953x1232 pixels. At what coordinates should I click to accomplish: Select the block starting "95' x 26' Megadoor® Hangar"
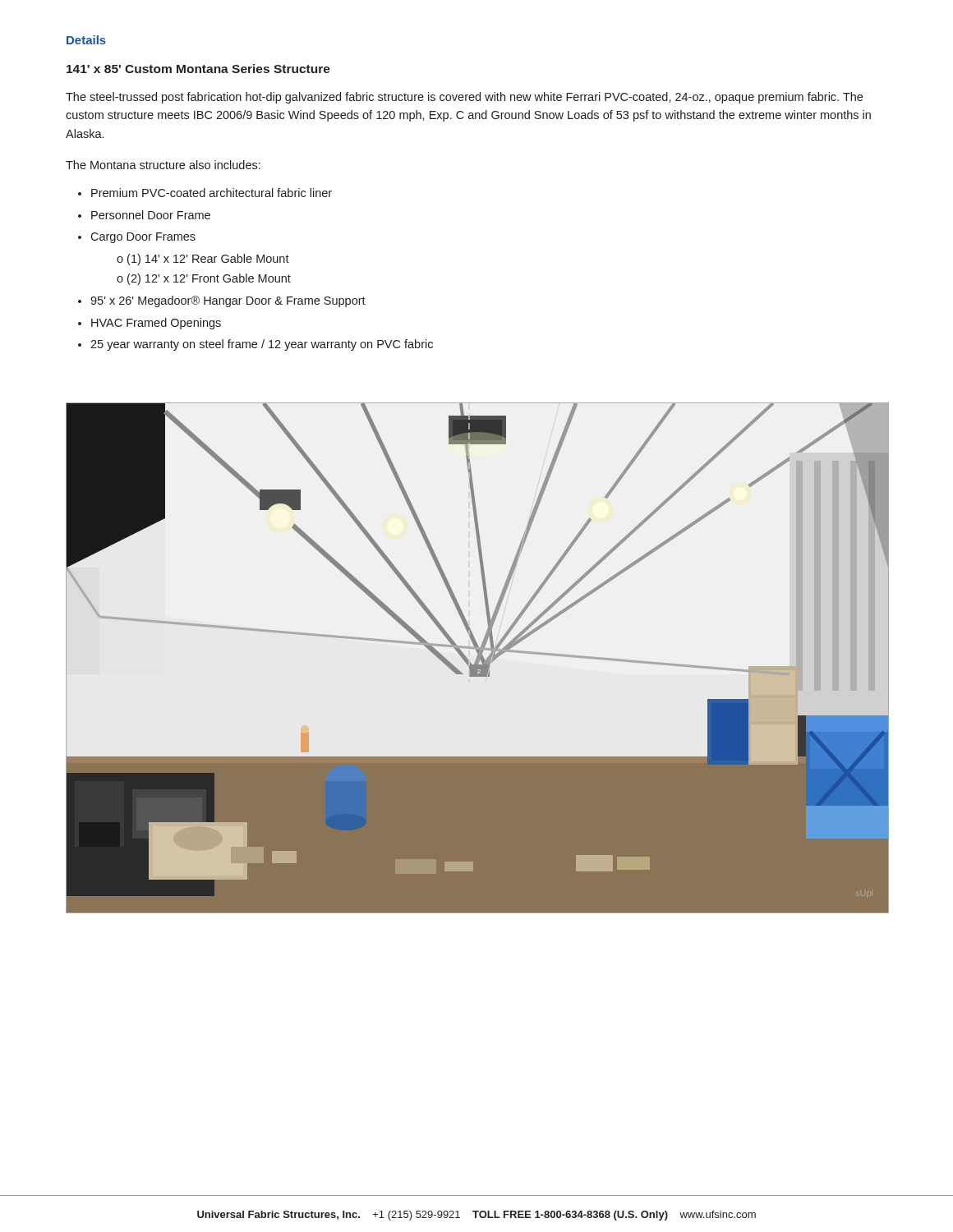228,301
